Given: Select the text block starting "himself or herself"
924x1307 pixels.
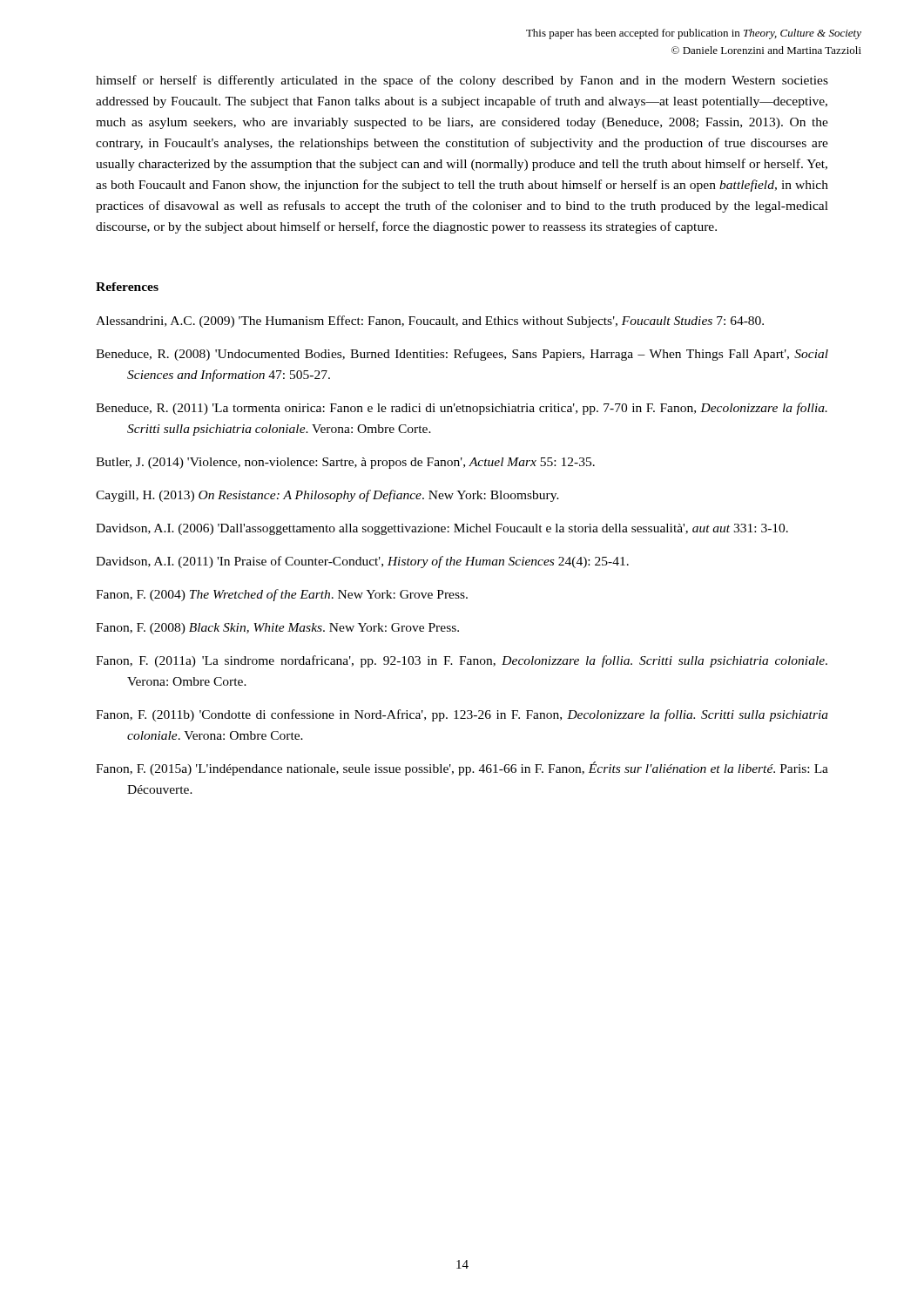Looking at the screenshot, I should coord(462,153).
